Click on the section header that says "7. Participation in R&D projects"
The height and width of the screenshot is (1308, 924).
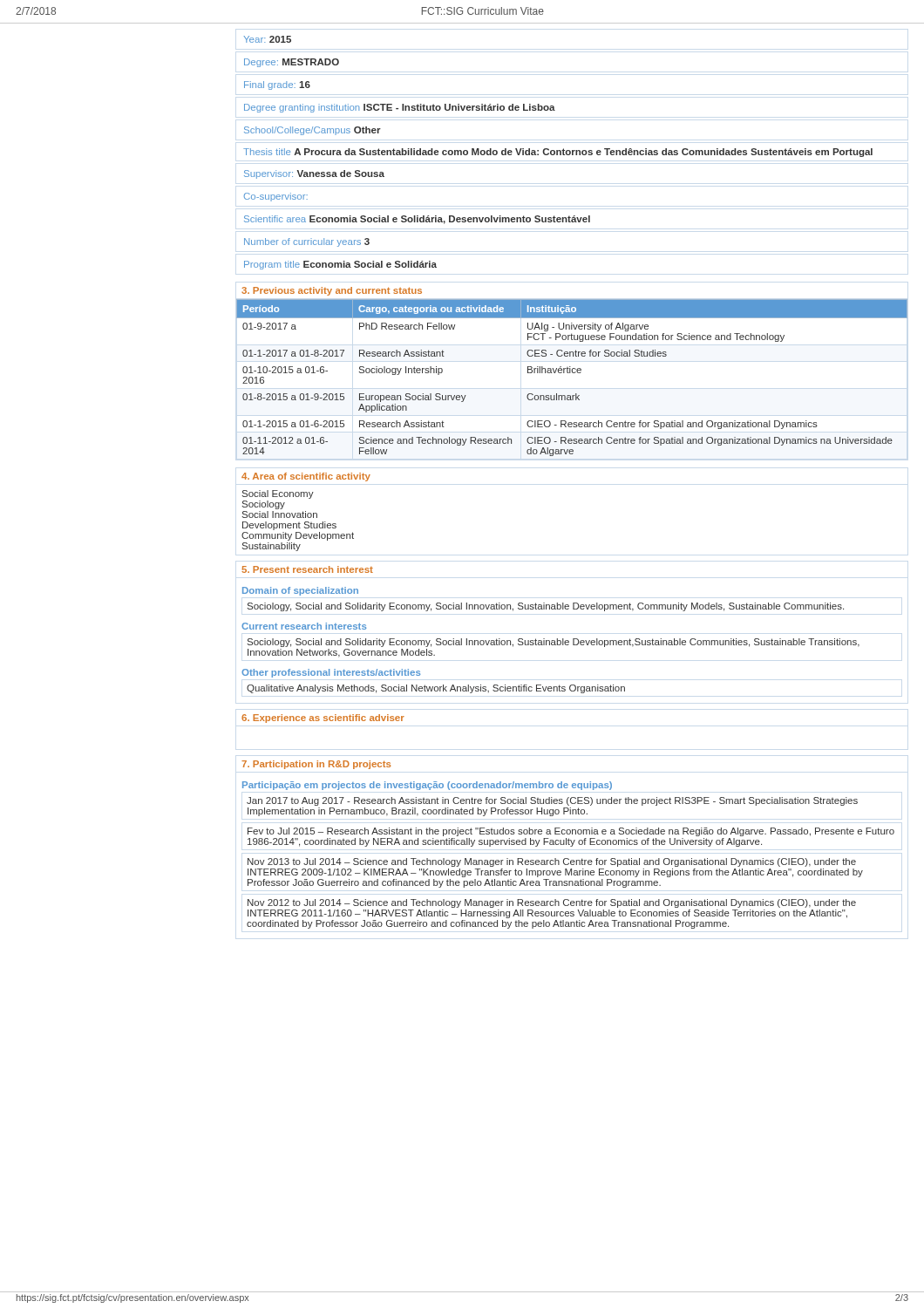click(316, 764)
